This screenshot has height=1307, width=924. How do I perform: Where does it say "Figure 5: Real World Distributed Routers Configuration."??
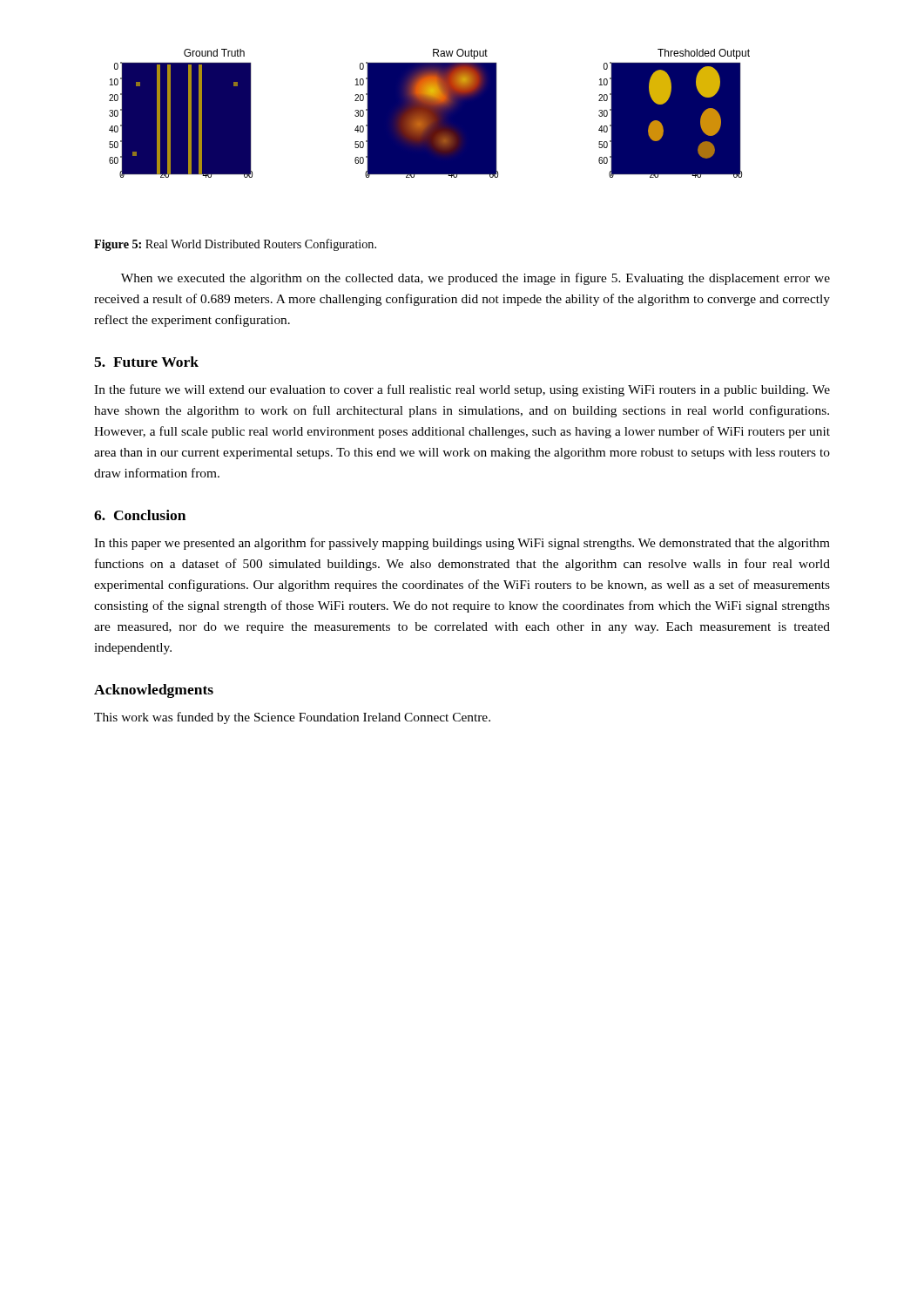(x=236, y=244)
